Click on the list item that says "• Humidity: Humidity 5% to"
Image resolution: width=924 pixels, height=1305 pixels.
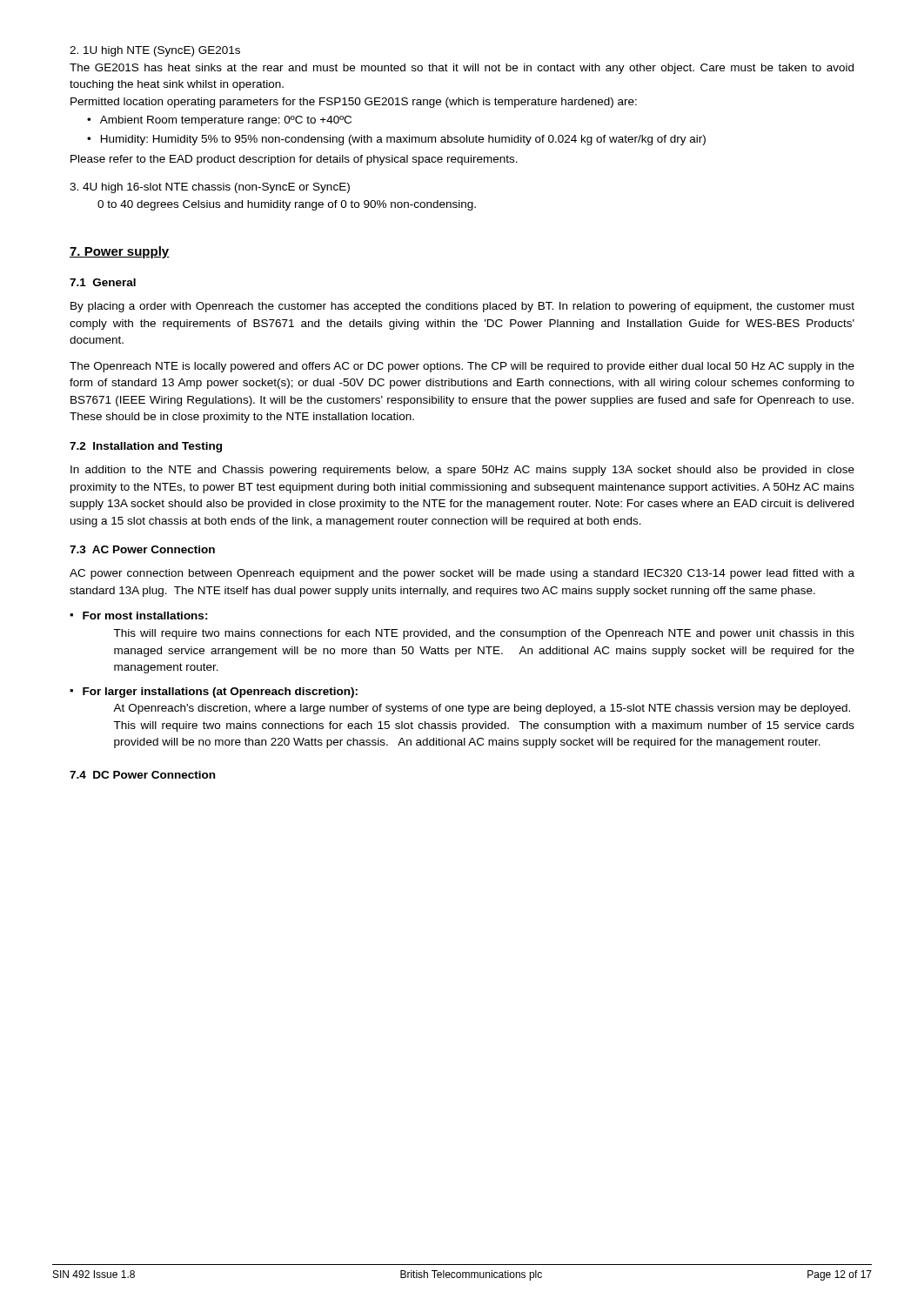click(x=397, y=139)
